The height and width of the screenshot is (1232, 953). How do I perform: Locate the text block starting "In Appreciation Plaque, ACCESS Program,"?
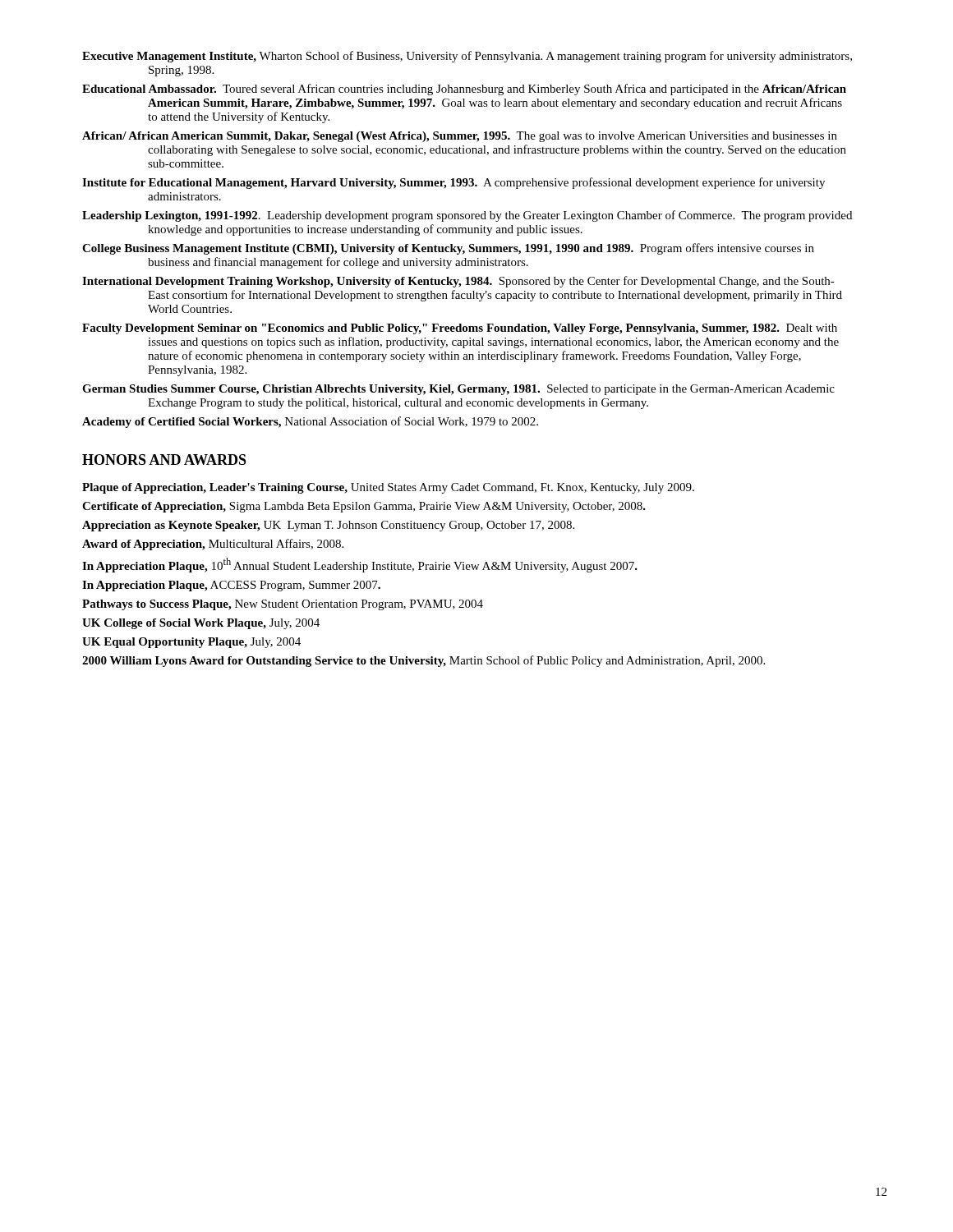click(x=231, y=585)
